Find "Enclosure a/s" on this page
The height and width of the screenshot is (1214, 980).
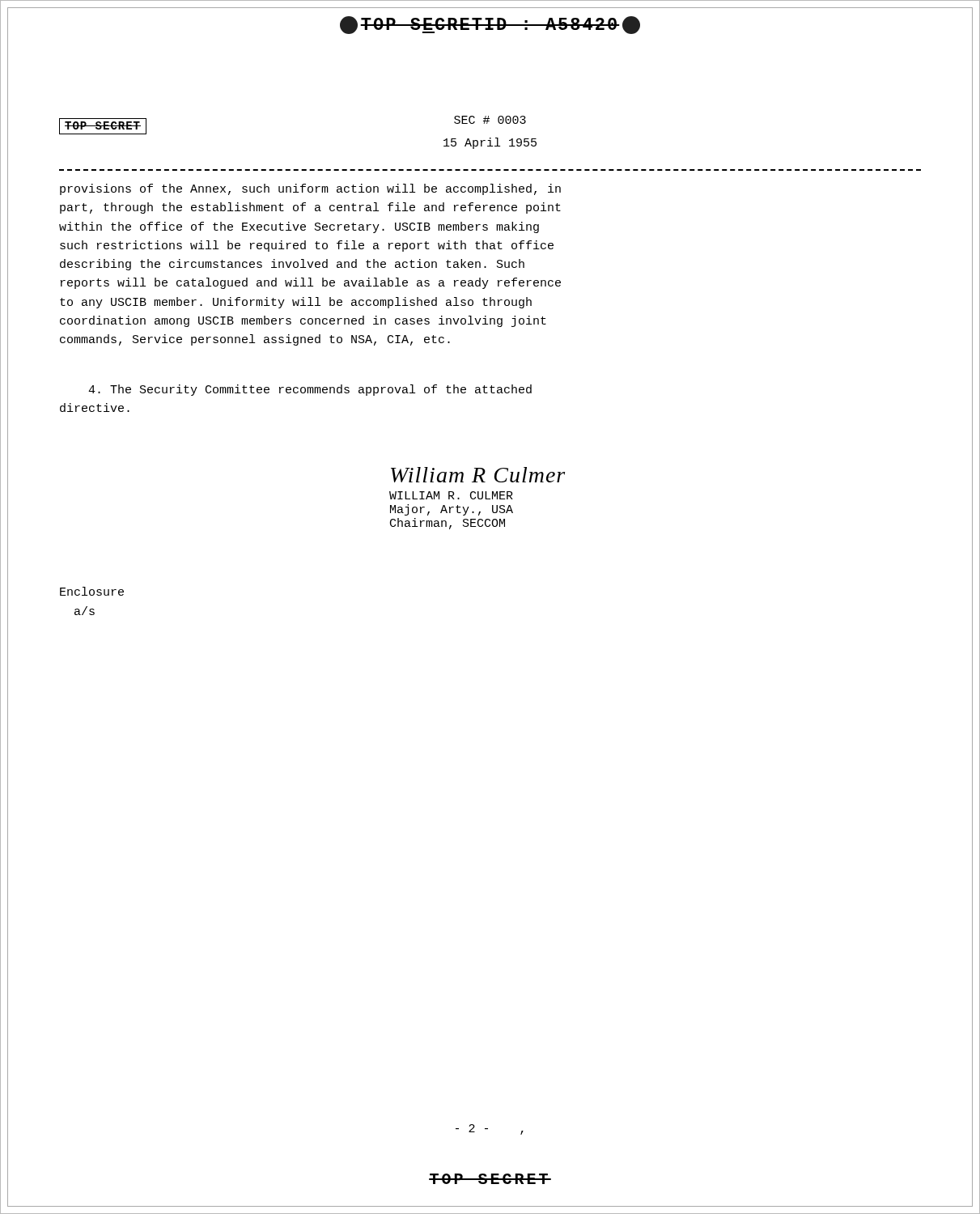click(92, 603)
